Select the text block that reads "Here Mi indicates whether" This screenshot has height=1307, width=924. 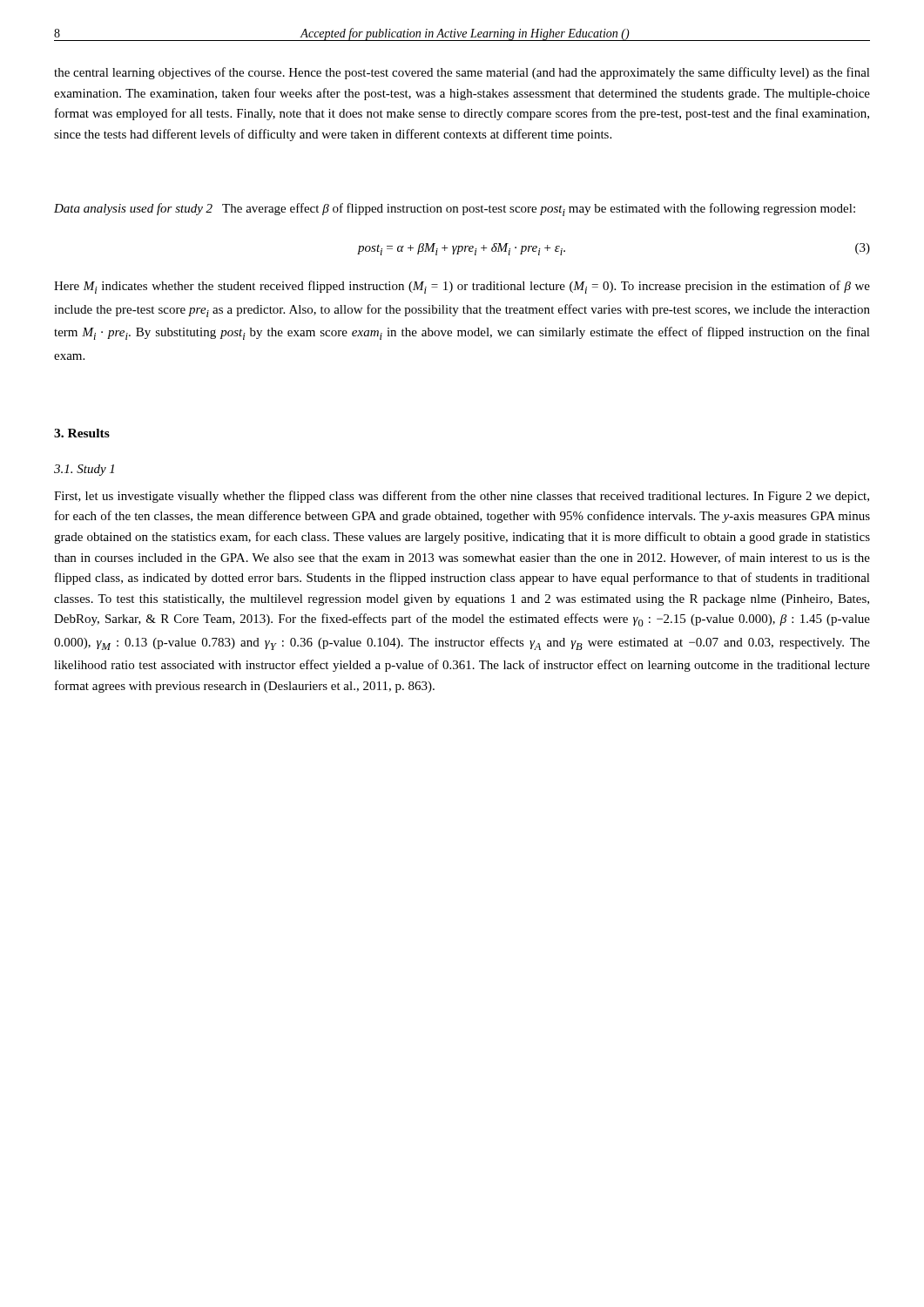coord(462,321)
